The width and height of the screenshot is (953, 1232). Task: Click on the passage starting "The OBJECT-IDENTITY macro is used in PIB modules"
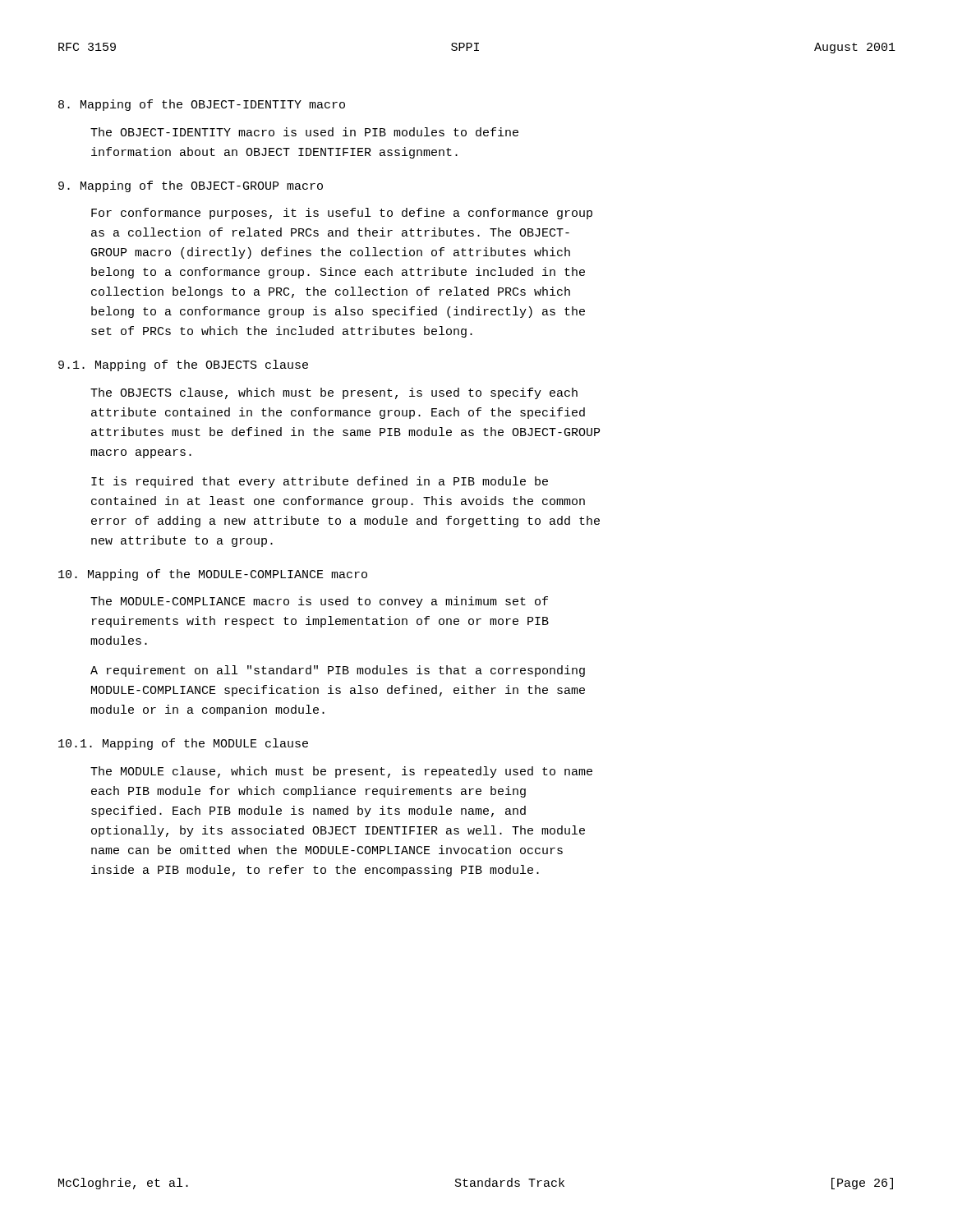tap(305, 143)
